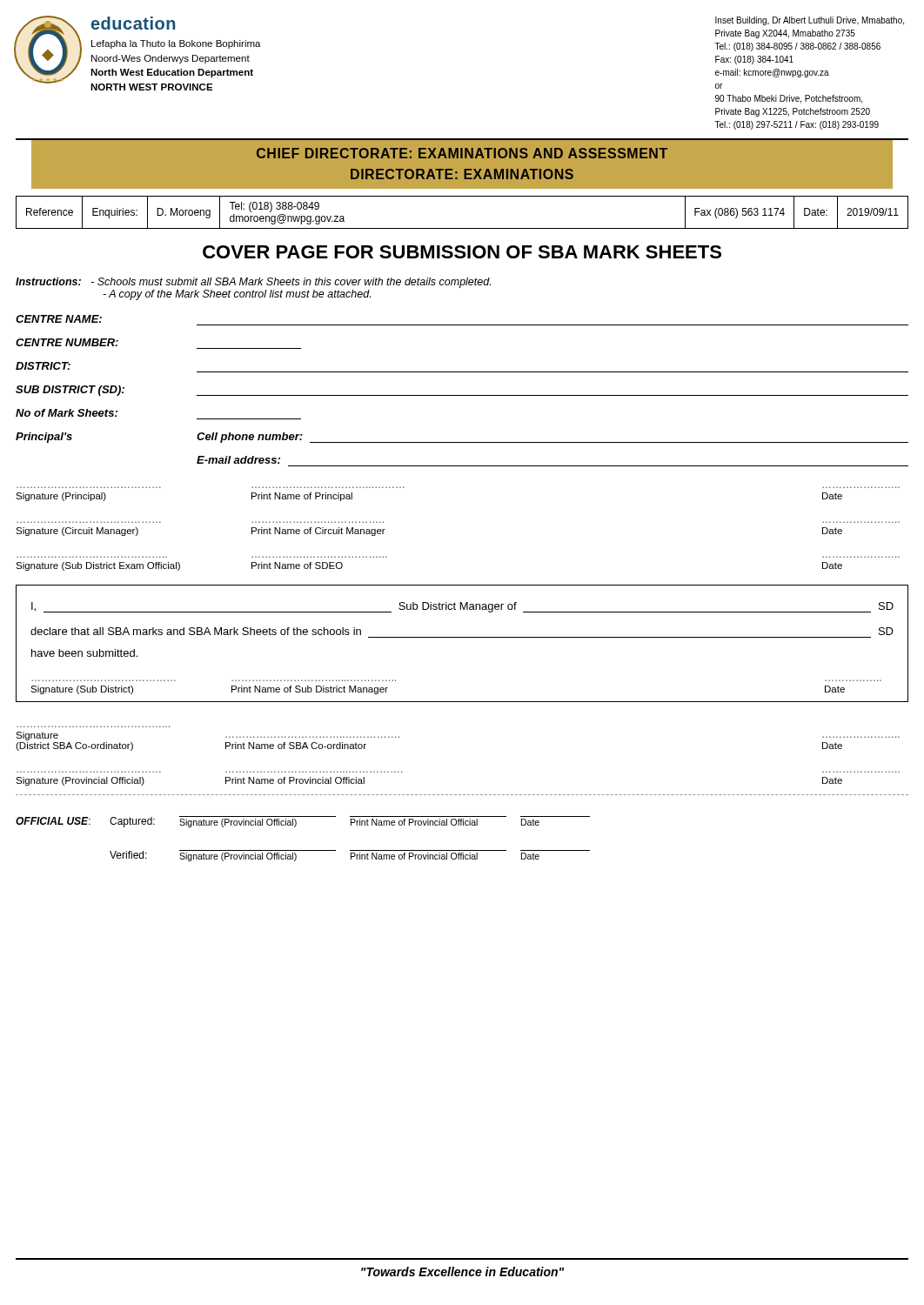Click on the text block that says "I, Sub District Manager of SD declare"
Viewport: 924px width, 1305px height.
point(462,645)
